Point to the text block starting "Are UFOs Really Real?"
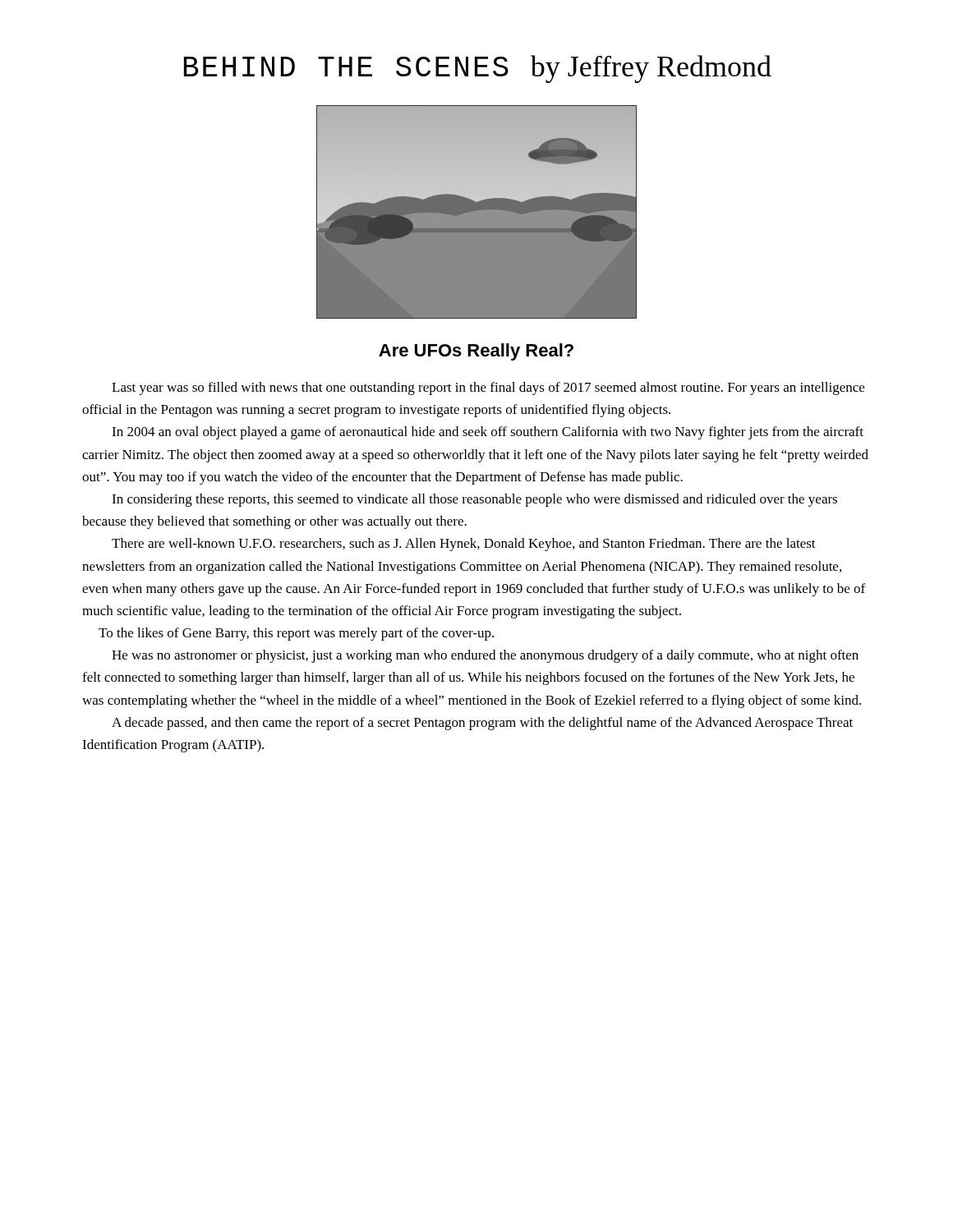The width and height of the screenshot is (953, 1232). (x=476, y=350)
